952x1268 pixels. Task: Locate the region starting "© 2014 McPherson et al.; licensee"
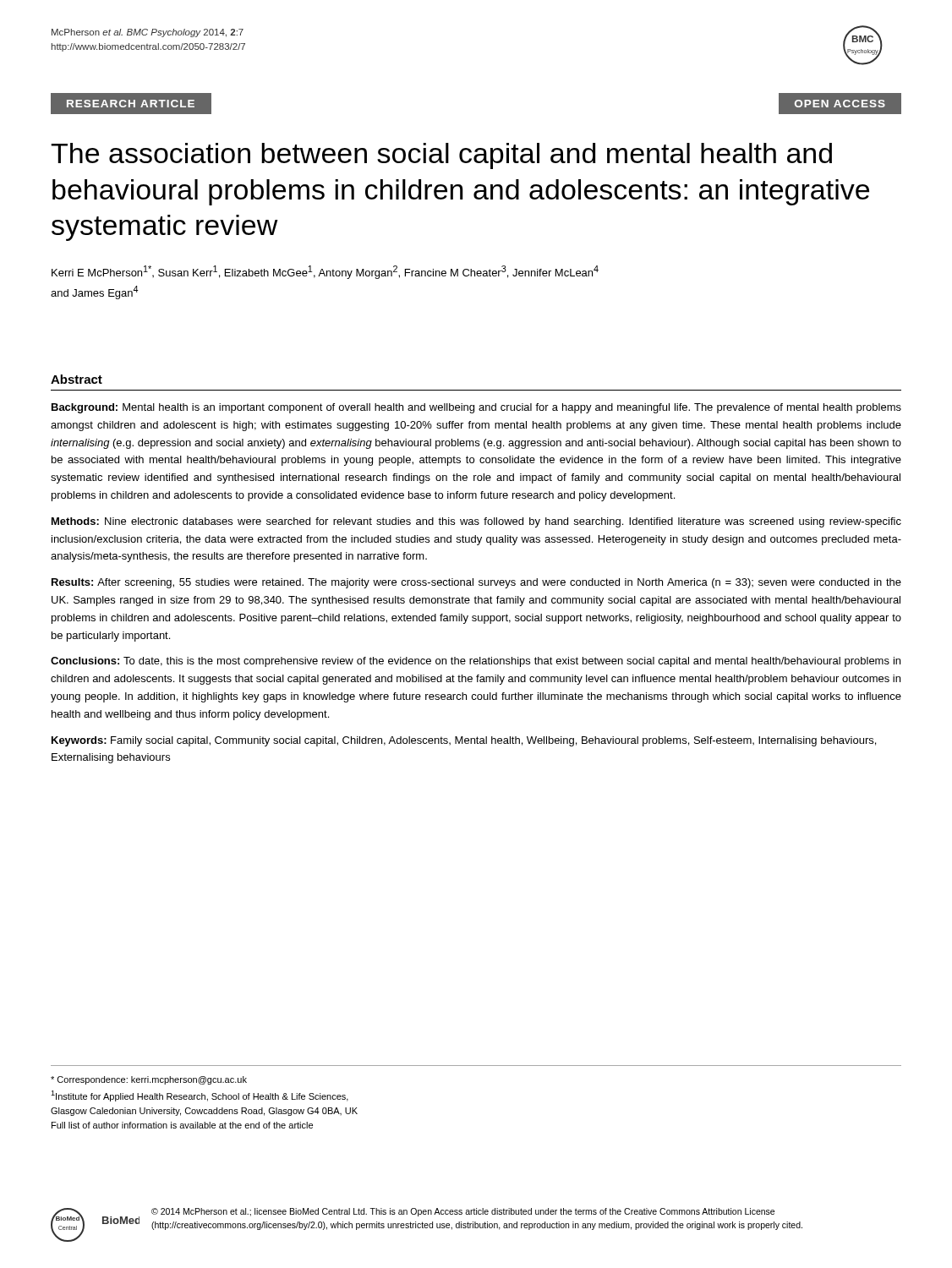point(477,1218)
